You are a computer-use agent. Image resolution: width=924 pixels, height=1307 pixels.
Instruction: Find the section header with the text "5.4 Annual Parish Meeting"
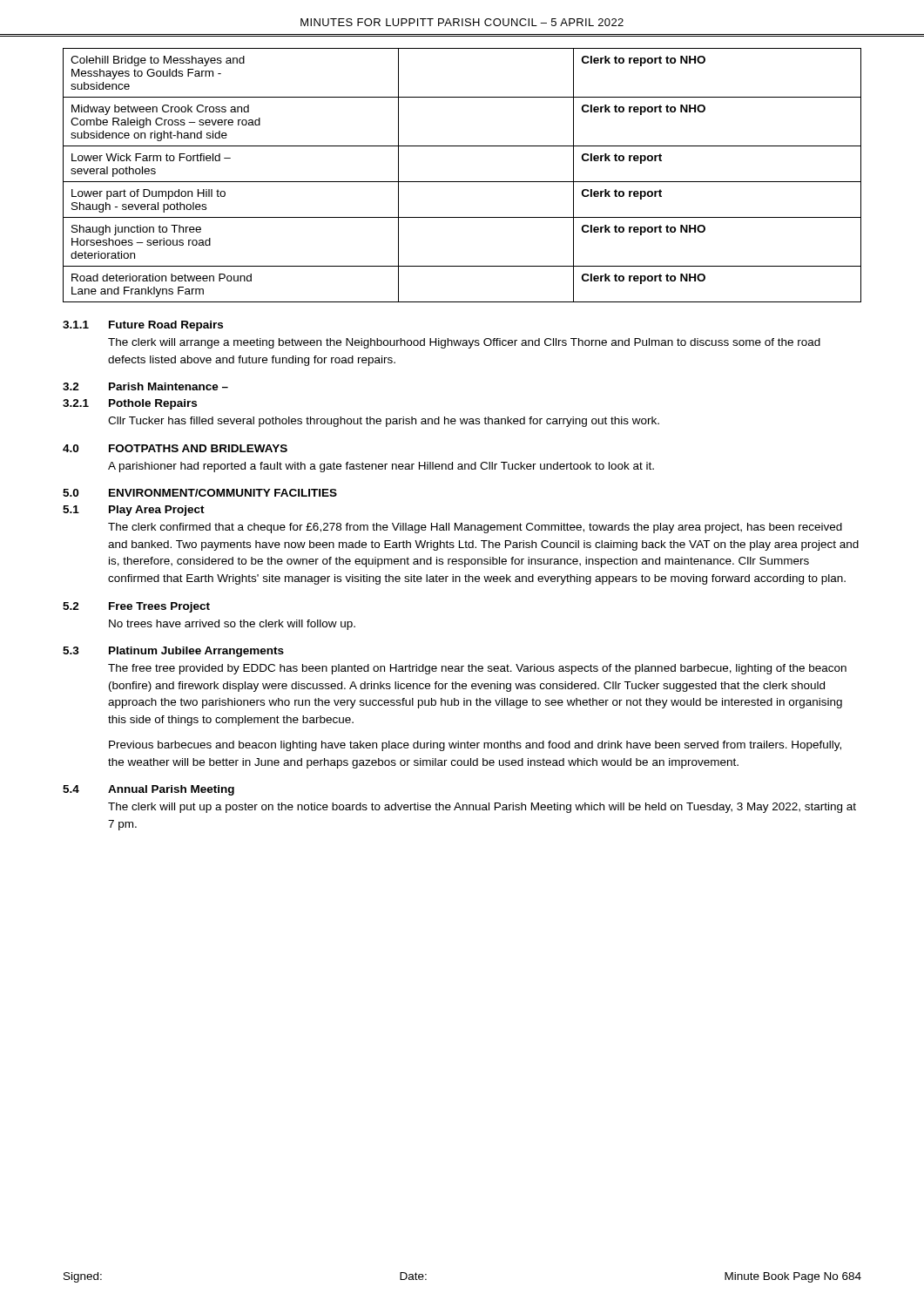[x=149, y=789]
